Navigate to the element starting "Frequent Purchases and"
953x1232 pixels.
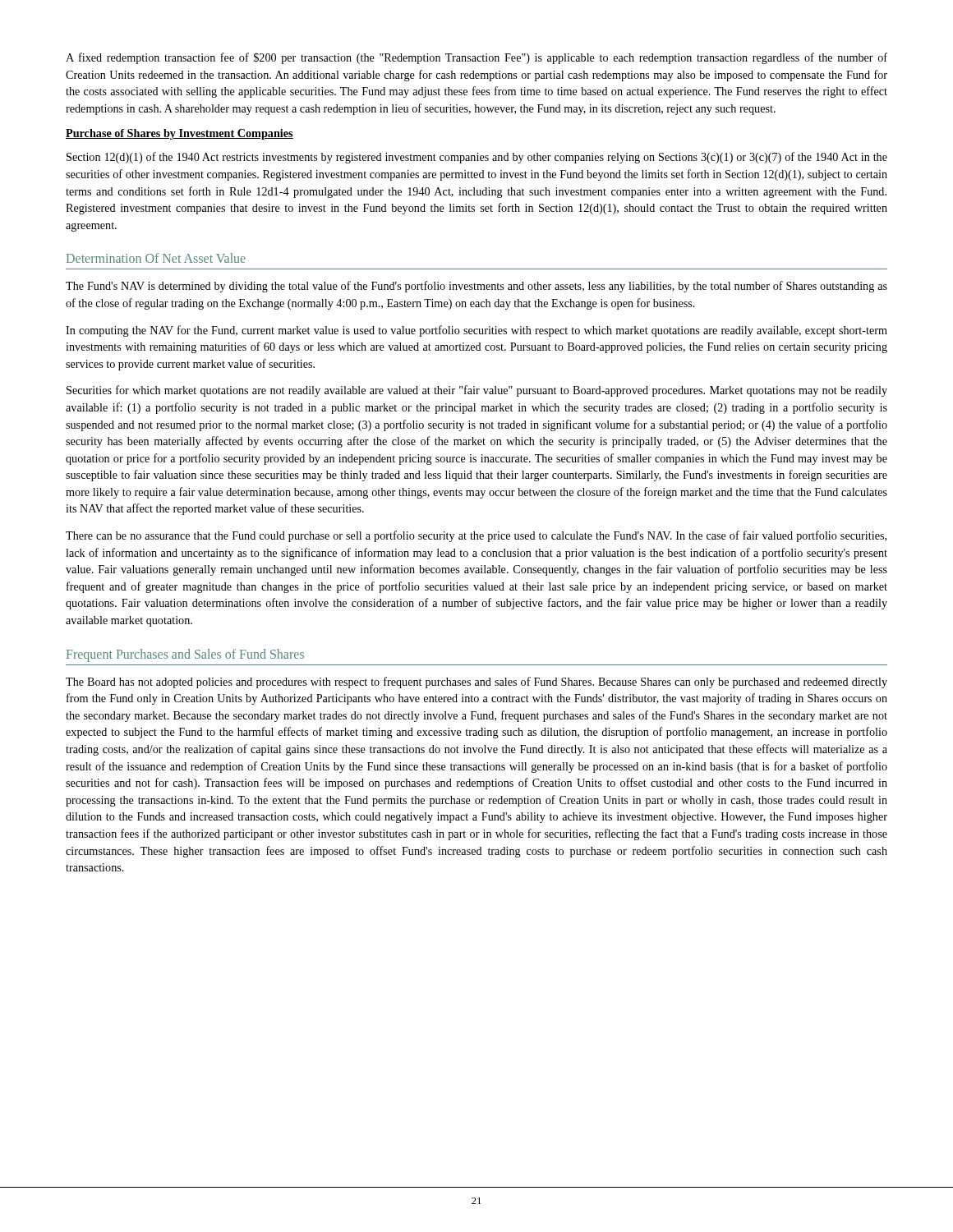185,654
